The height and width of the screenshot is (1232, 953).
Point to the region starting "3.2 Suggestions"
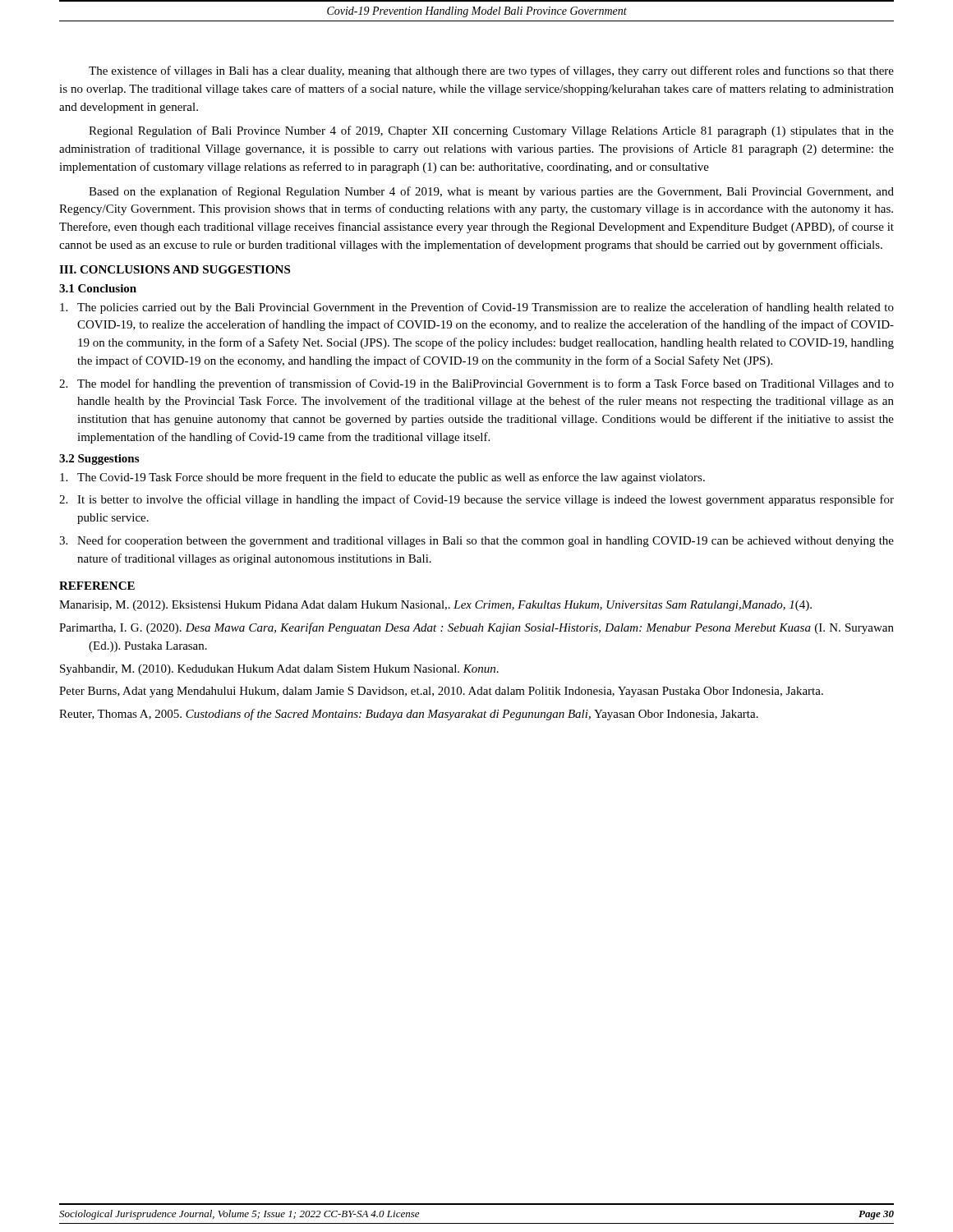pos(99,458)
